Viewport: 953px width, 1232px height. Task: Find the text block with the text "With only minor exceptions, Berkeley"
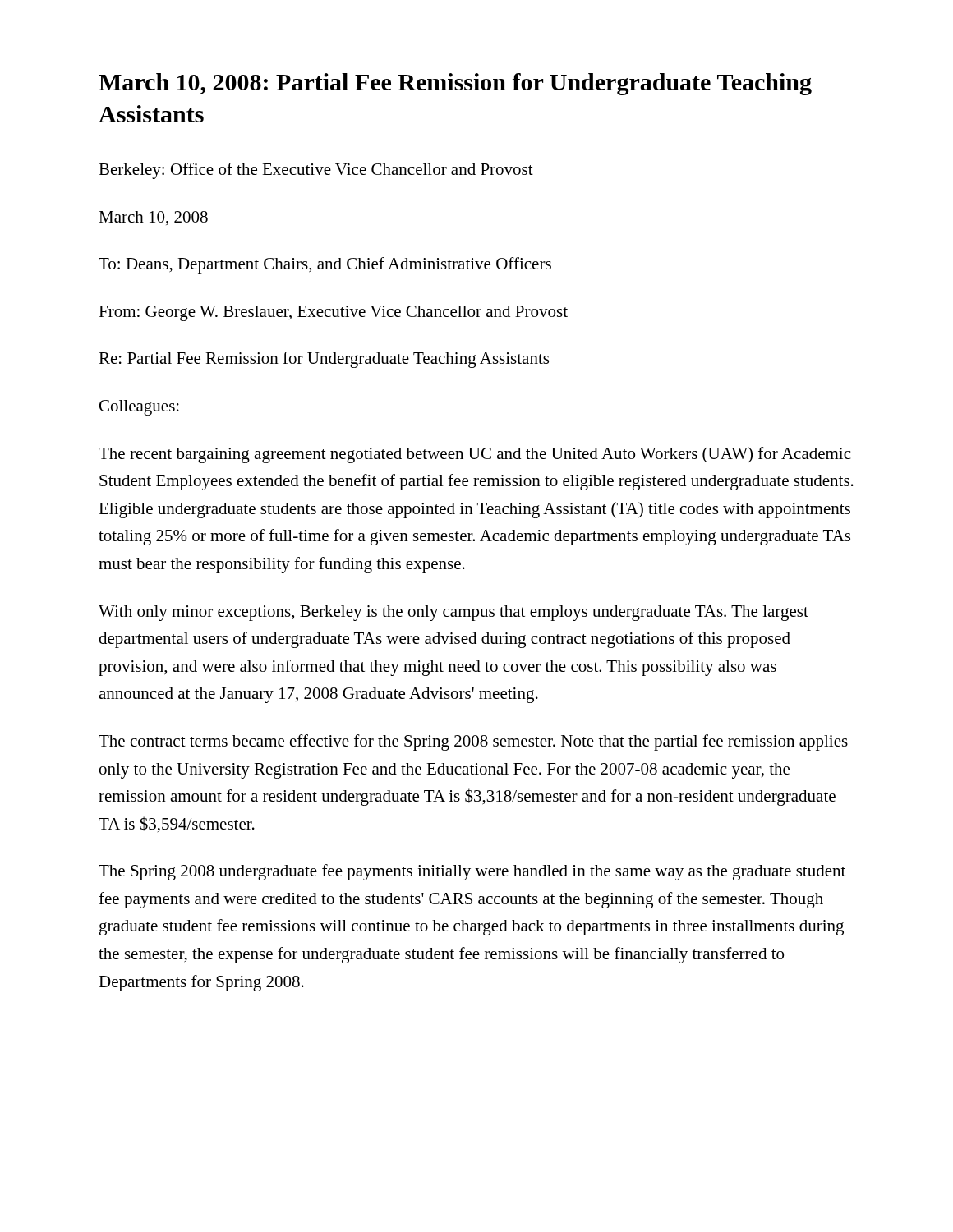(453, 652)
